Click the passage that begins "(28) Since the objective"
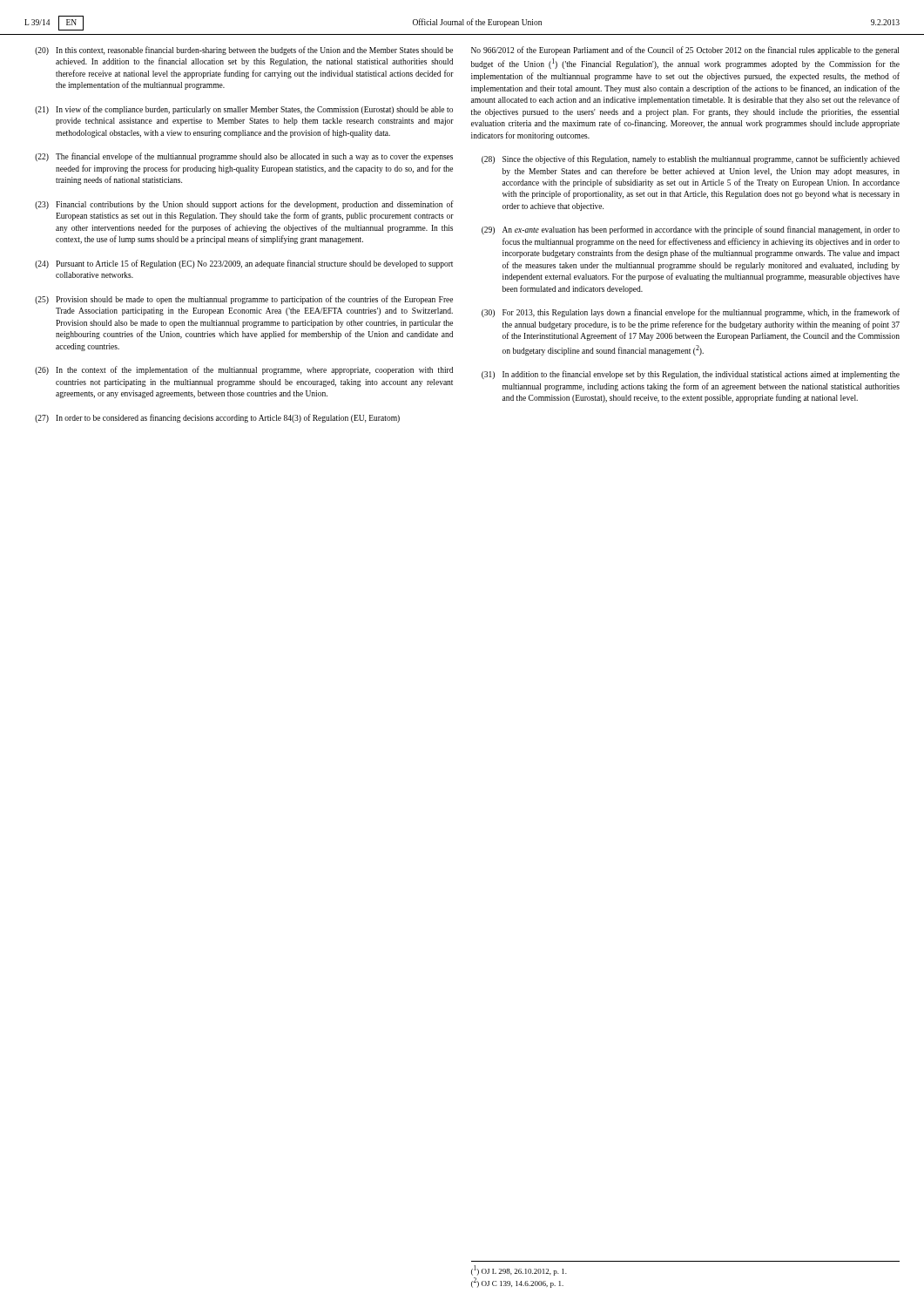The image size is (924, 1307). 685,184
